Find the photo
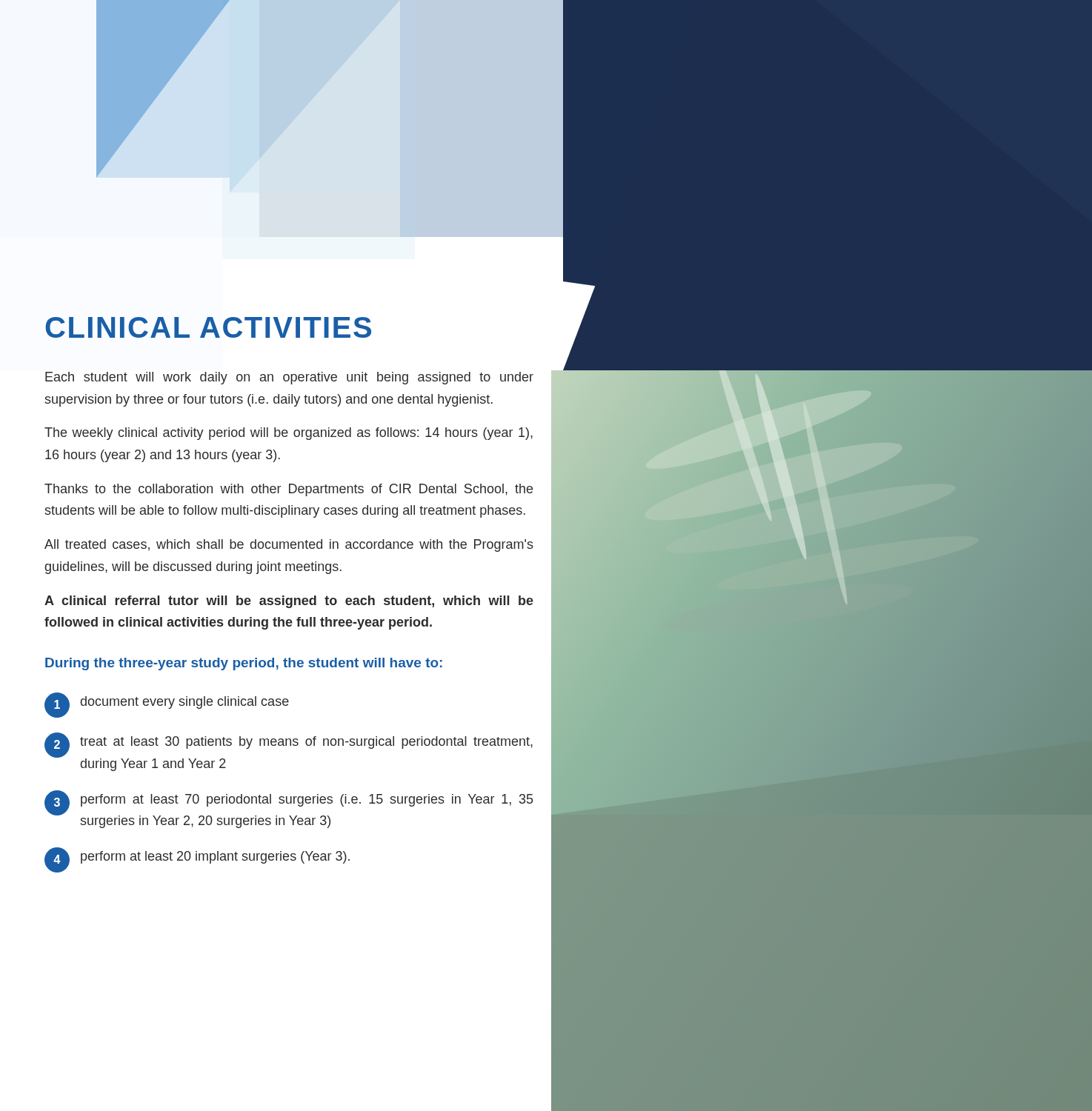The height and width of the screenshot is (1111, 1092). click(822, 556)
